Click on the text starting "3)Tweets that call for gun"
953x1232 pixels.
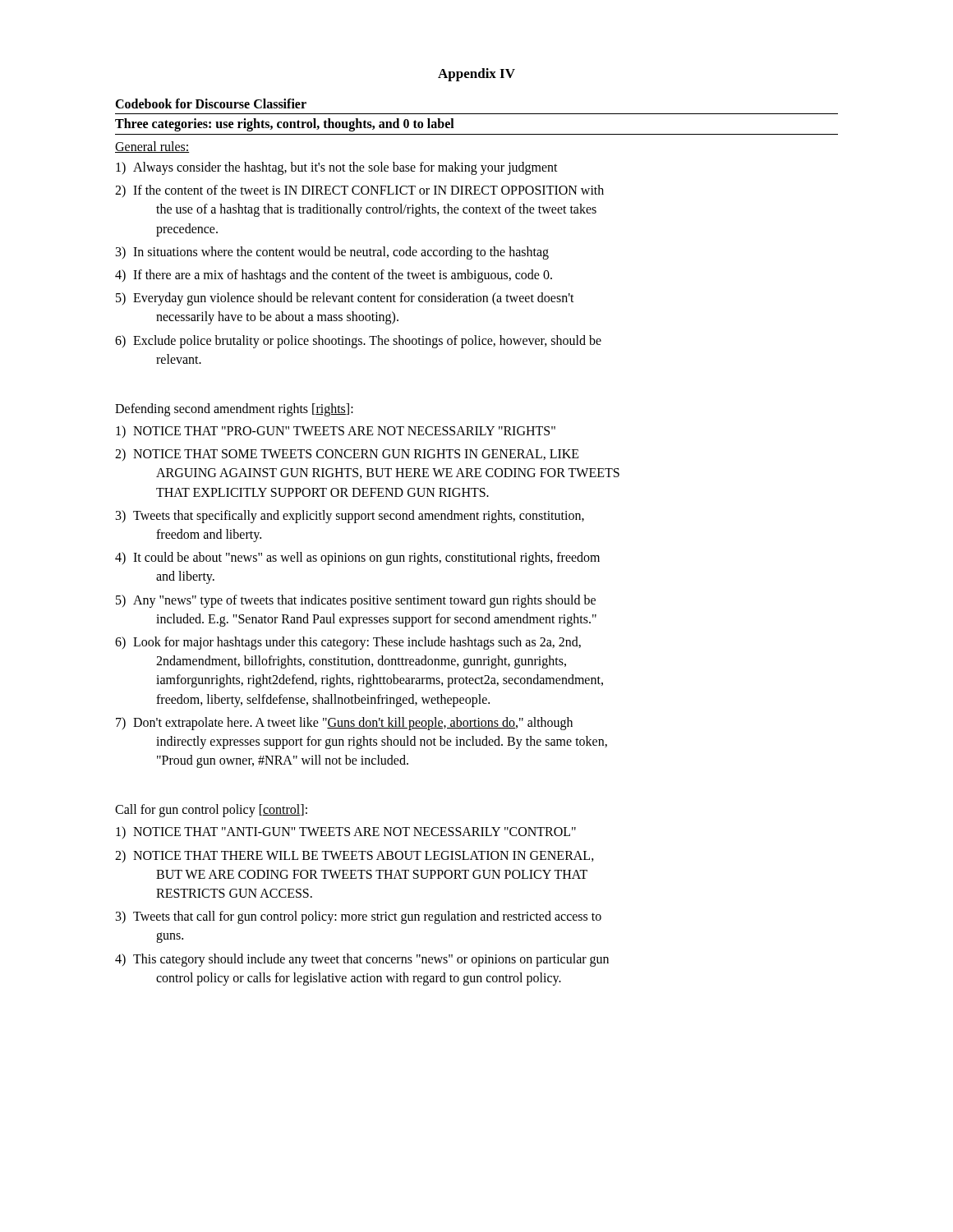(475, 926)
